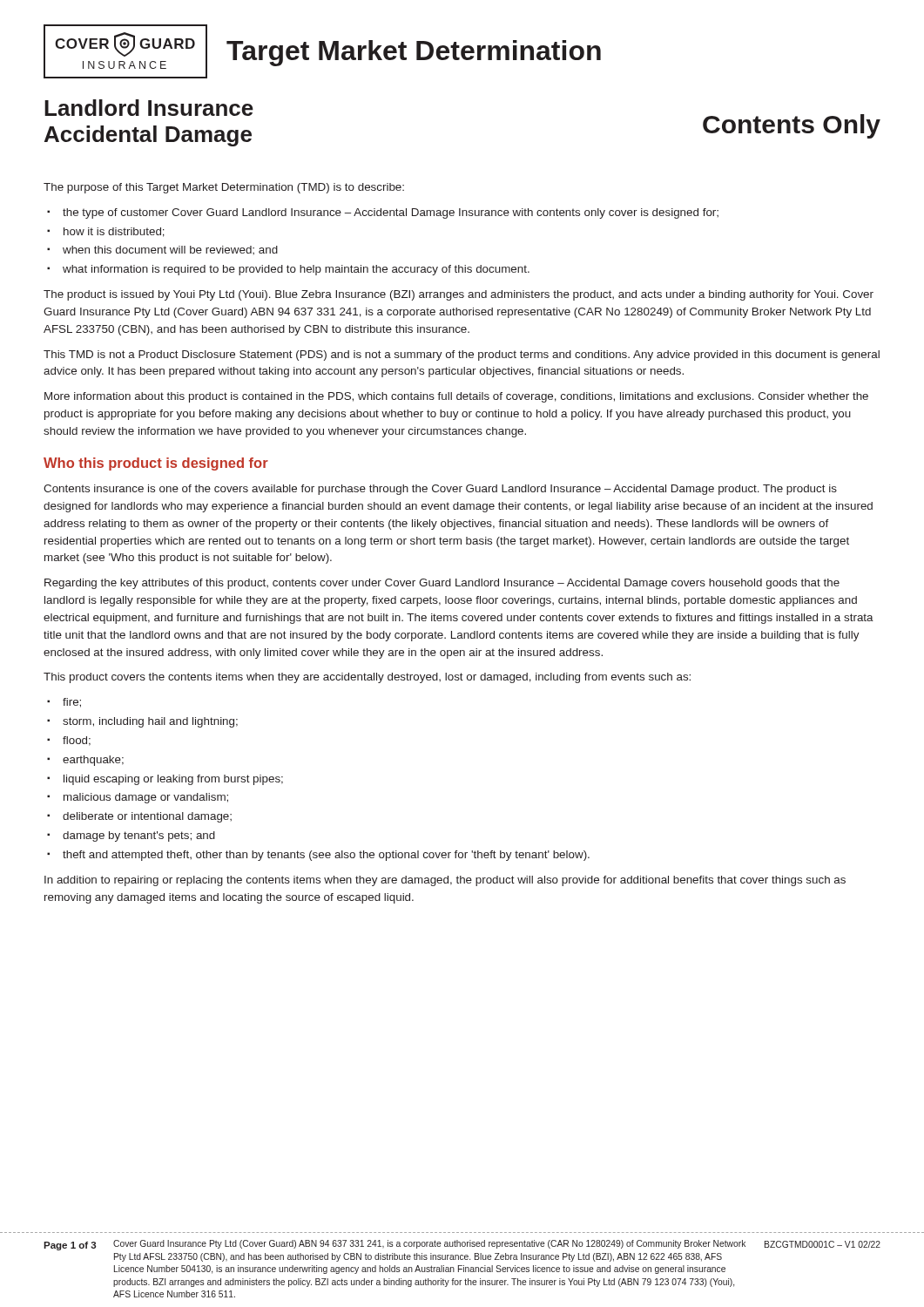Point to "malicious damage or vandalism;"
Viewport: 924px width, 1307px height.
click(x=146, y=797)
